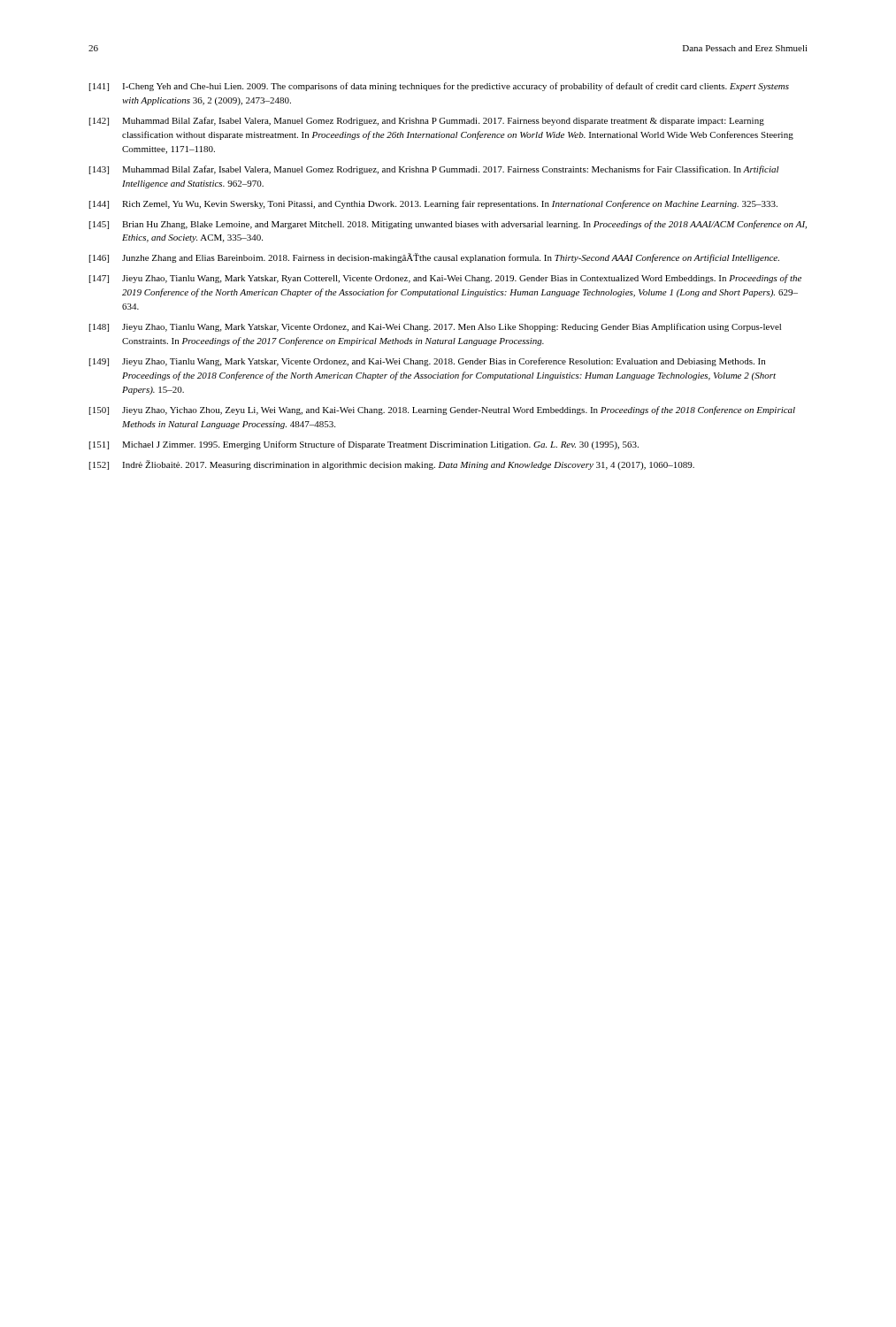Navigate to the block starting "[143] Muhammad Bilal Zafar, Isabel Valera, Manuel"
Image resolution: width=896 pixels, height=1327 pixels.
[x=448, y=177]
